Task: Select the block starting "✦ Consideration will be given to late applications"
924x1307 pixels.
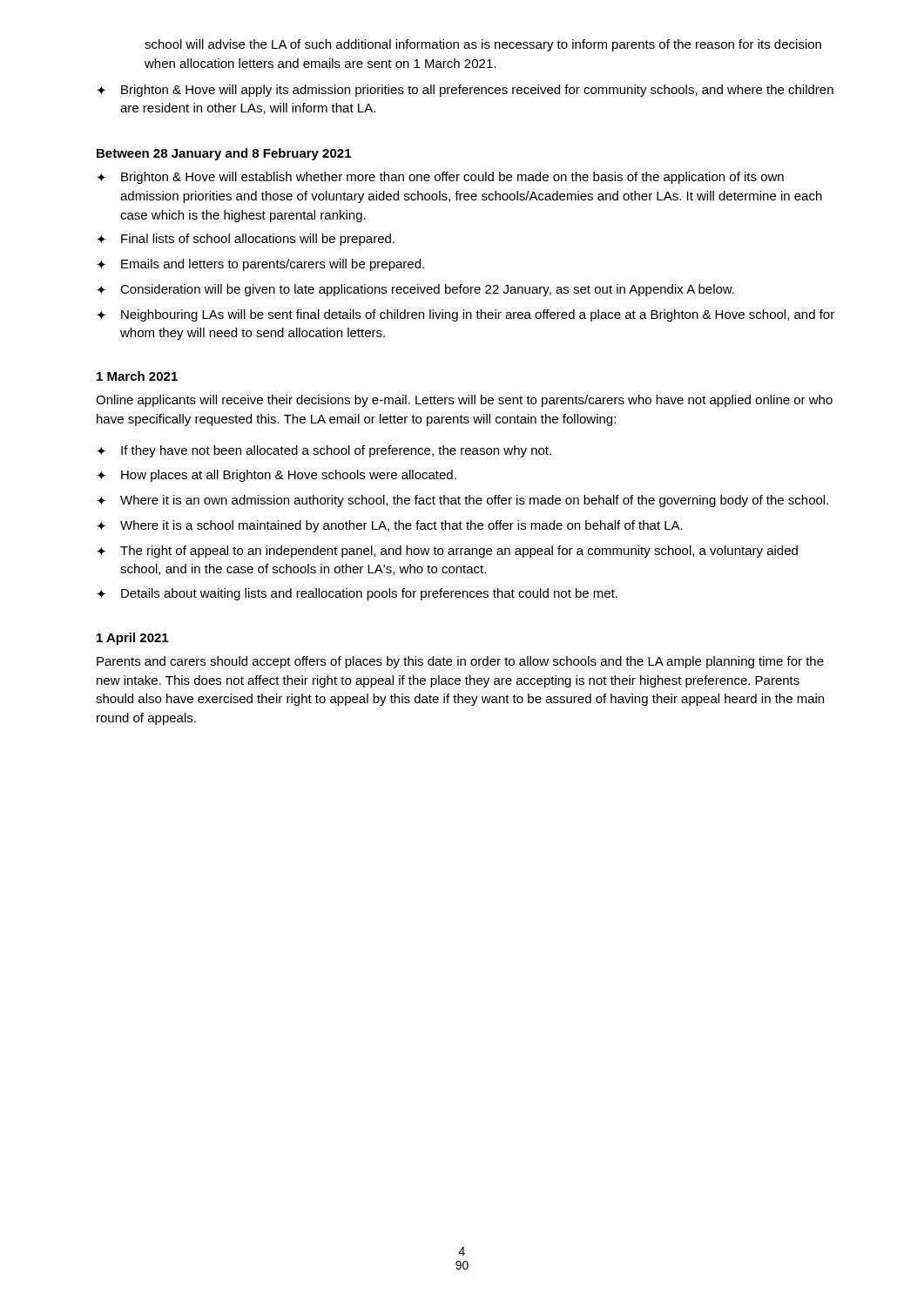Action: tap(466, 289)
